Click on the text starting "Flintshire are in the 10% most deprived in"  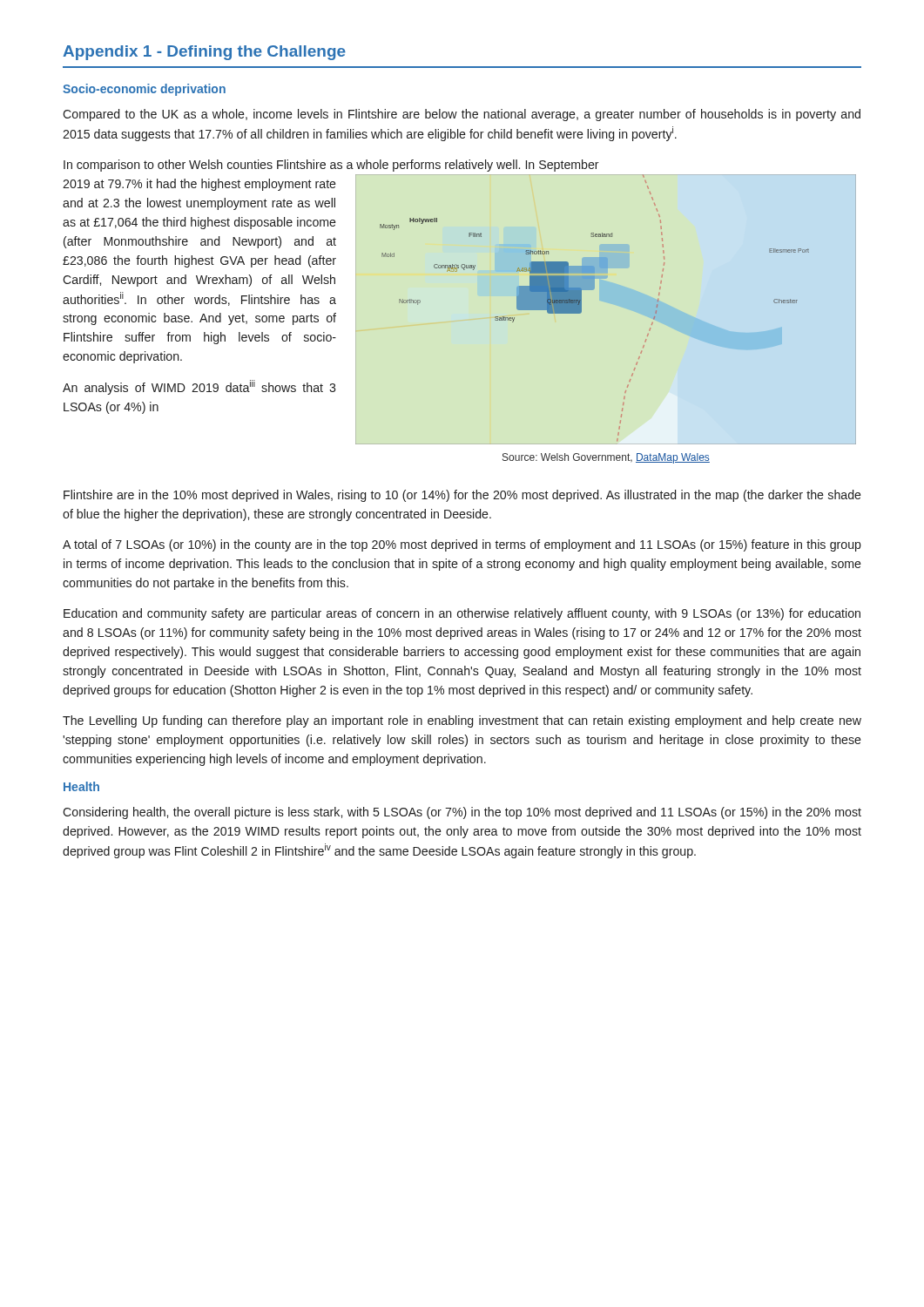click(x=462, y=504)
